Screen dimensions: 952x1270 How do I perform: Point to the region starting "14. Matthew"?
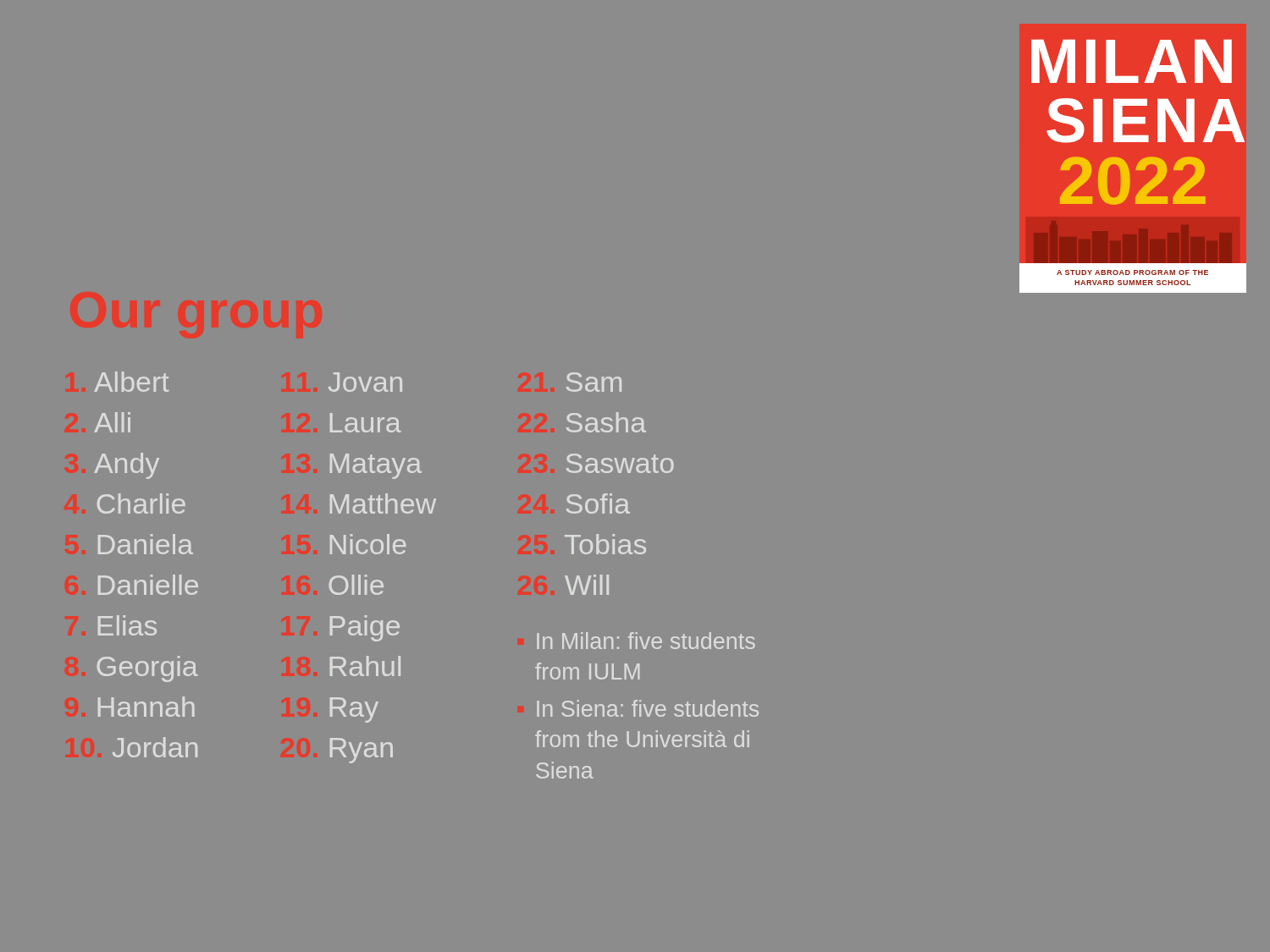(x=358, y=504)
